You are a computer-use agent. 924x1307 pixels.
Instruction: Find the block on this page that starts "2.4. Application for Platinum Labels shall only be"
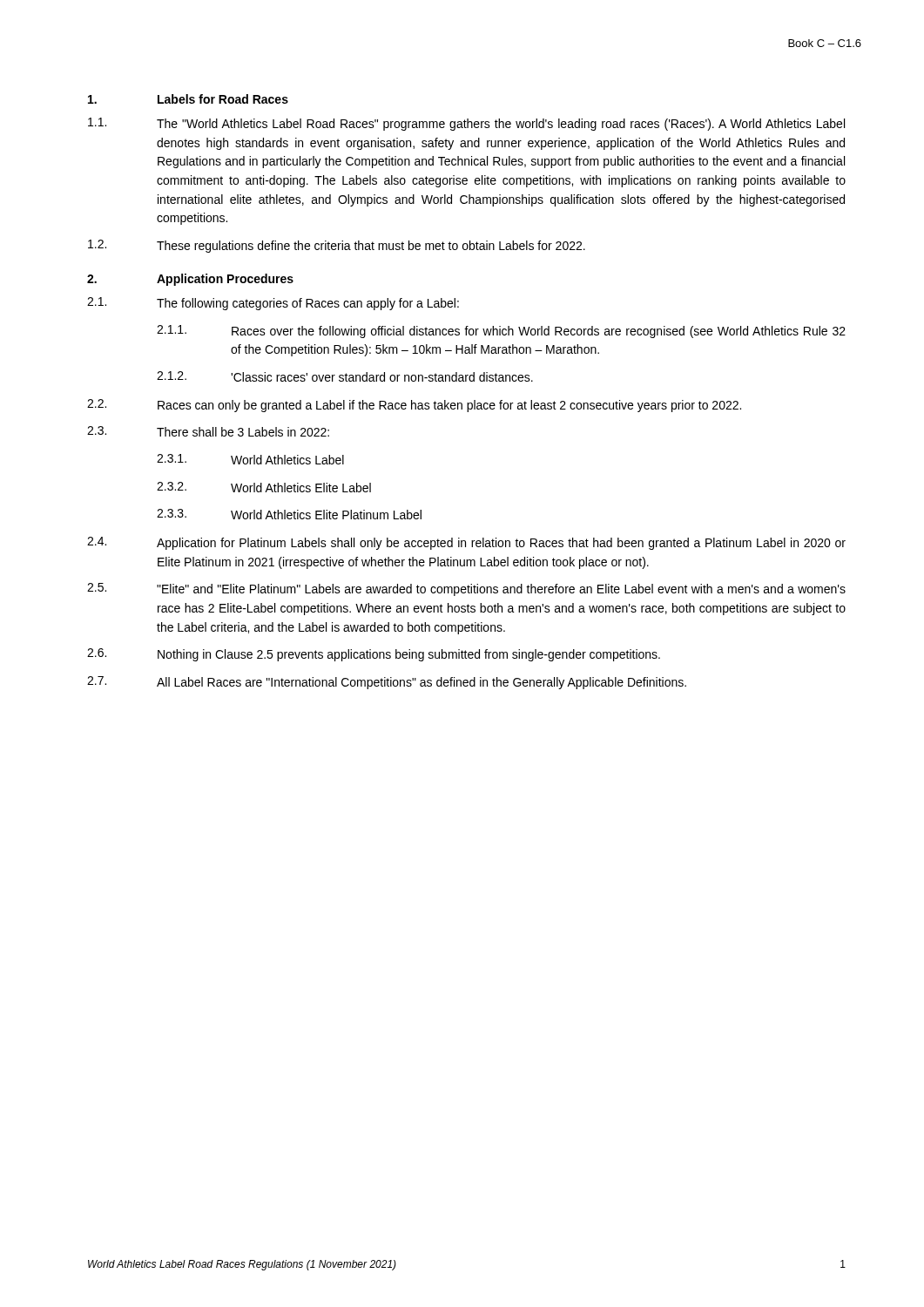pyautogui.click(x=466, y=553)
